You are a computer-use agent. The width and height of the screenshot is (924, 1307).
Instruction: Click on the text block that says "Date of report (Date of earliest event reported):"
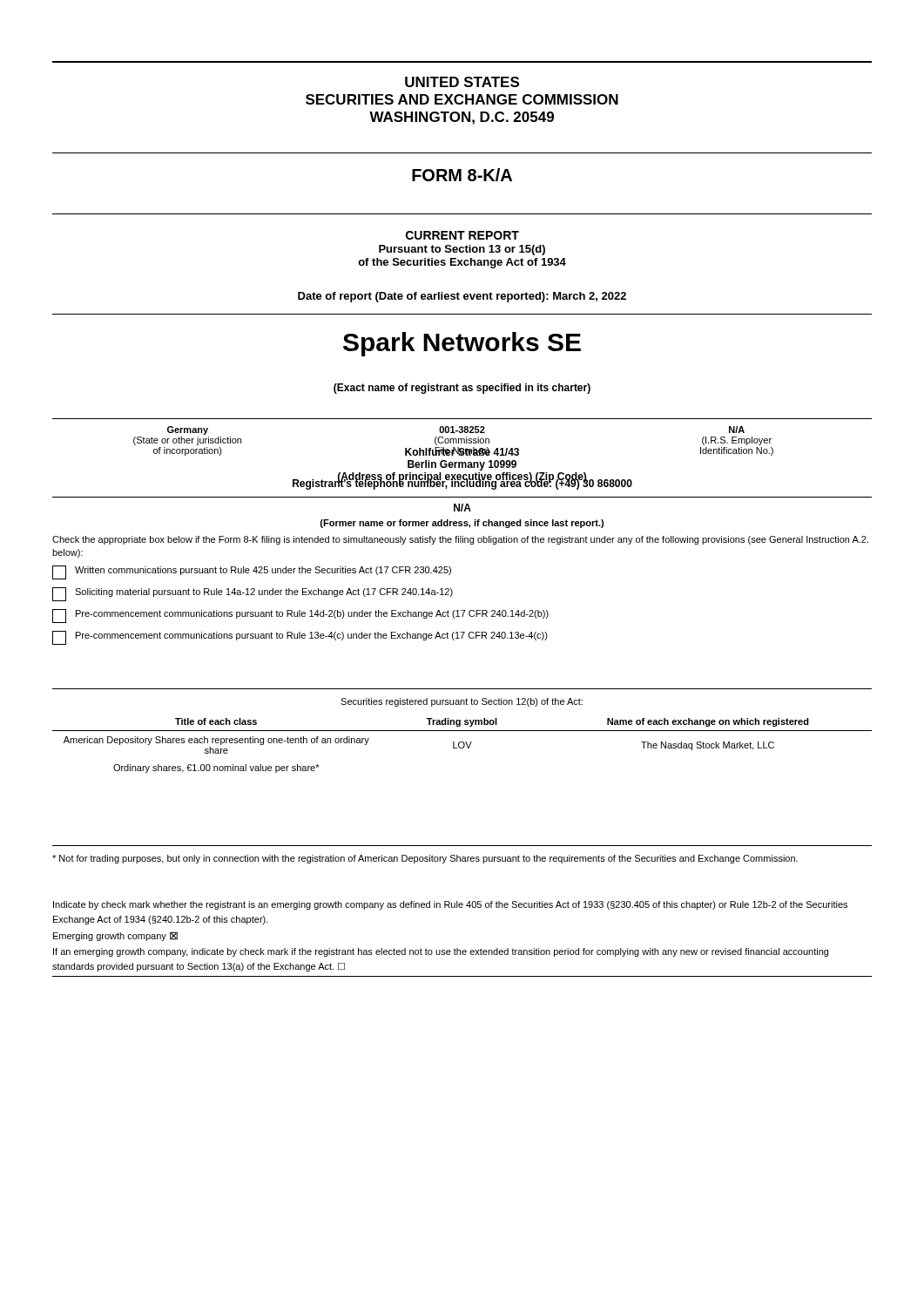[x=462, y=296]
